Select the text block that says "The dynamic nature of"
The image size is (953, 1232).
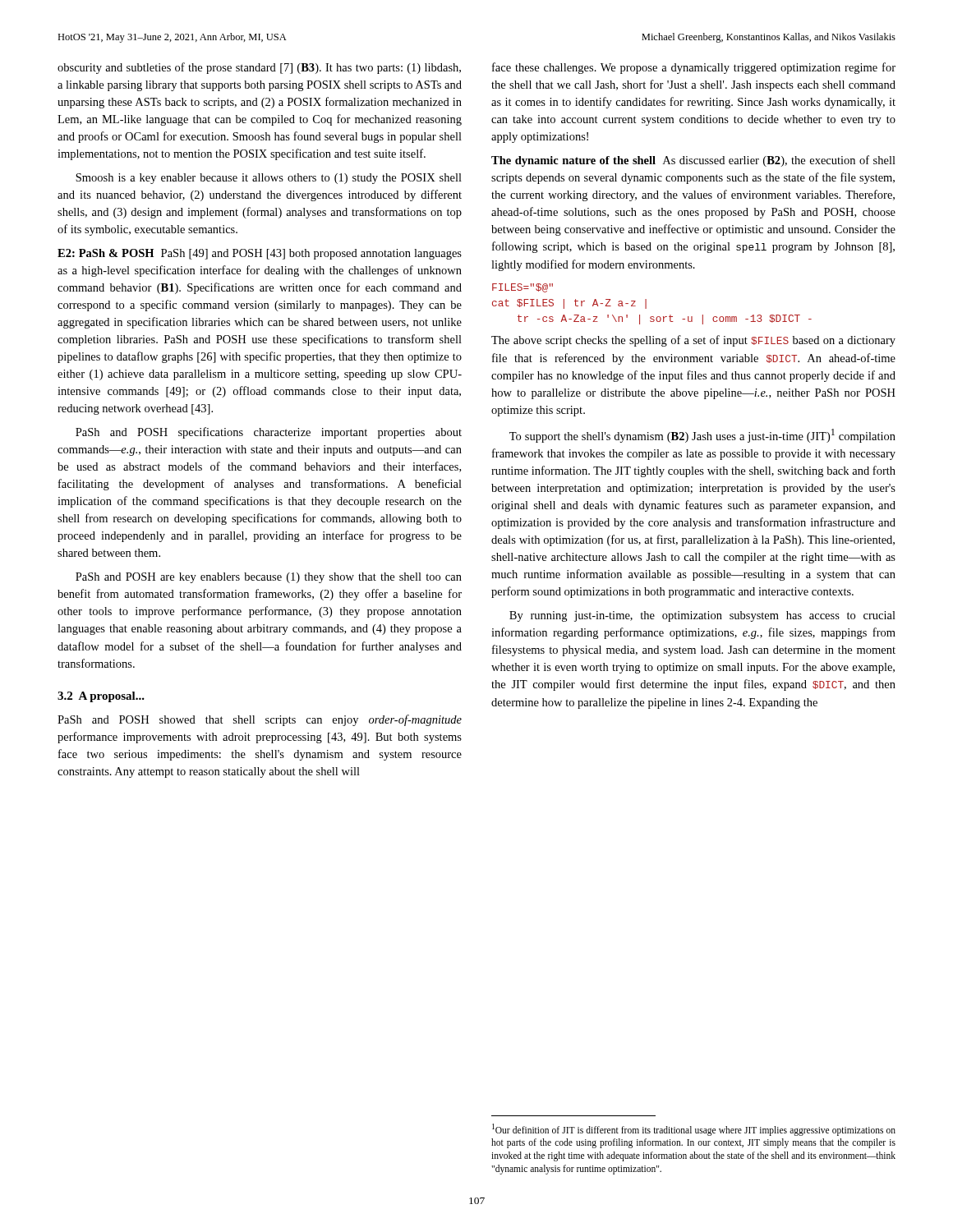[693, 213]
